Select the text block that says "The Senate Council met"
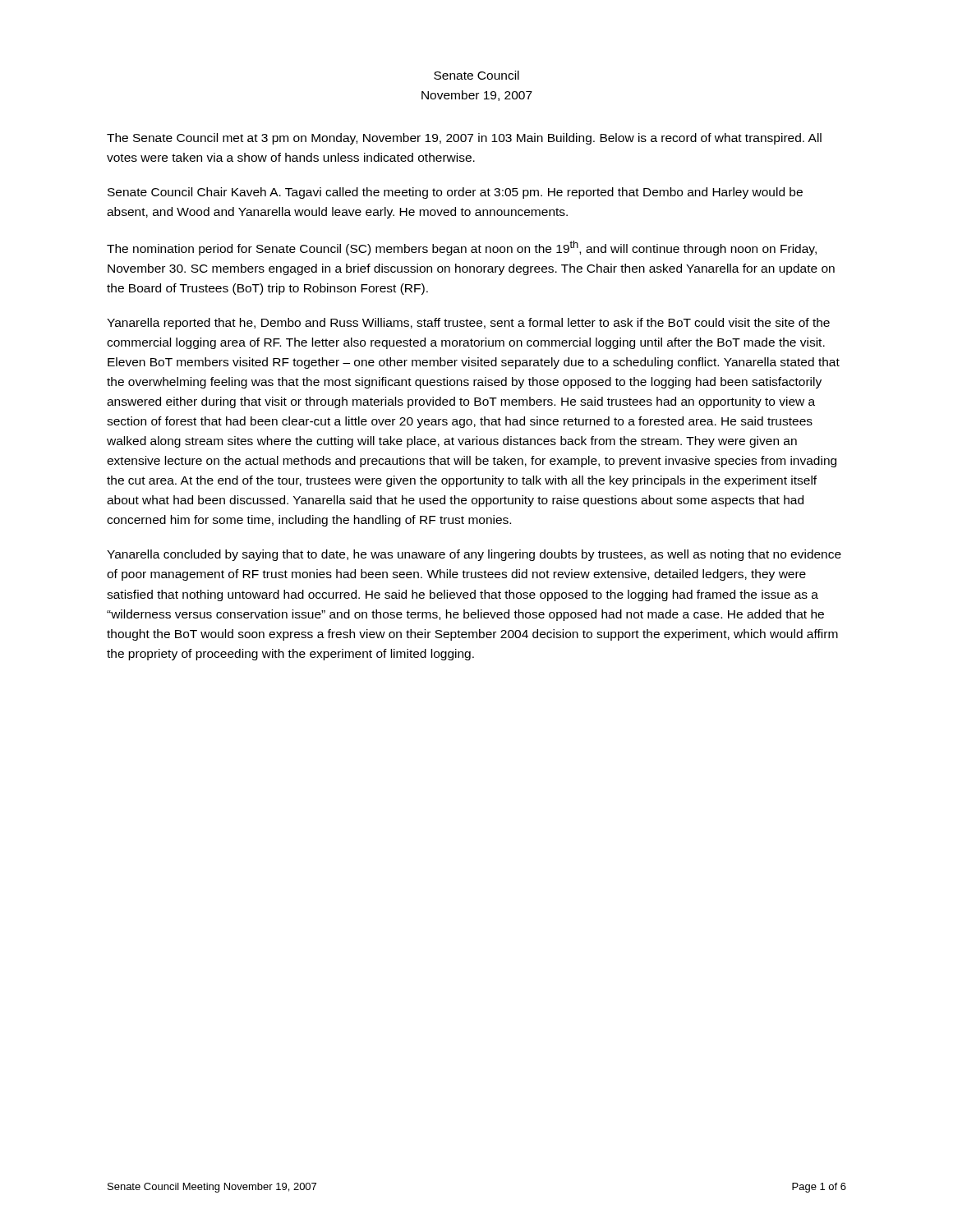Image resolution: width=953 pixels, height=1232 pixels. click(x=464, y=147)
